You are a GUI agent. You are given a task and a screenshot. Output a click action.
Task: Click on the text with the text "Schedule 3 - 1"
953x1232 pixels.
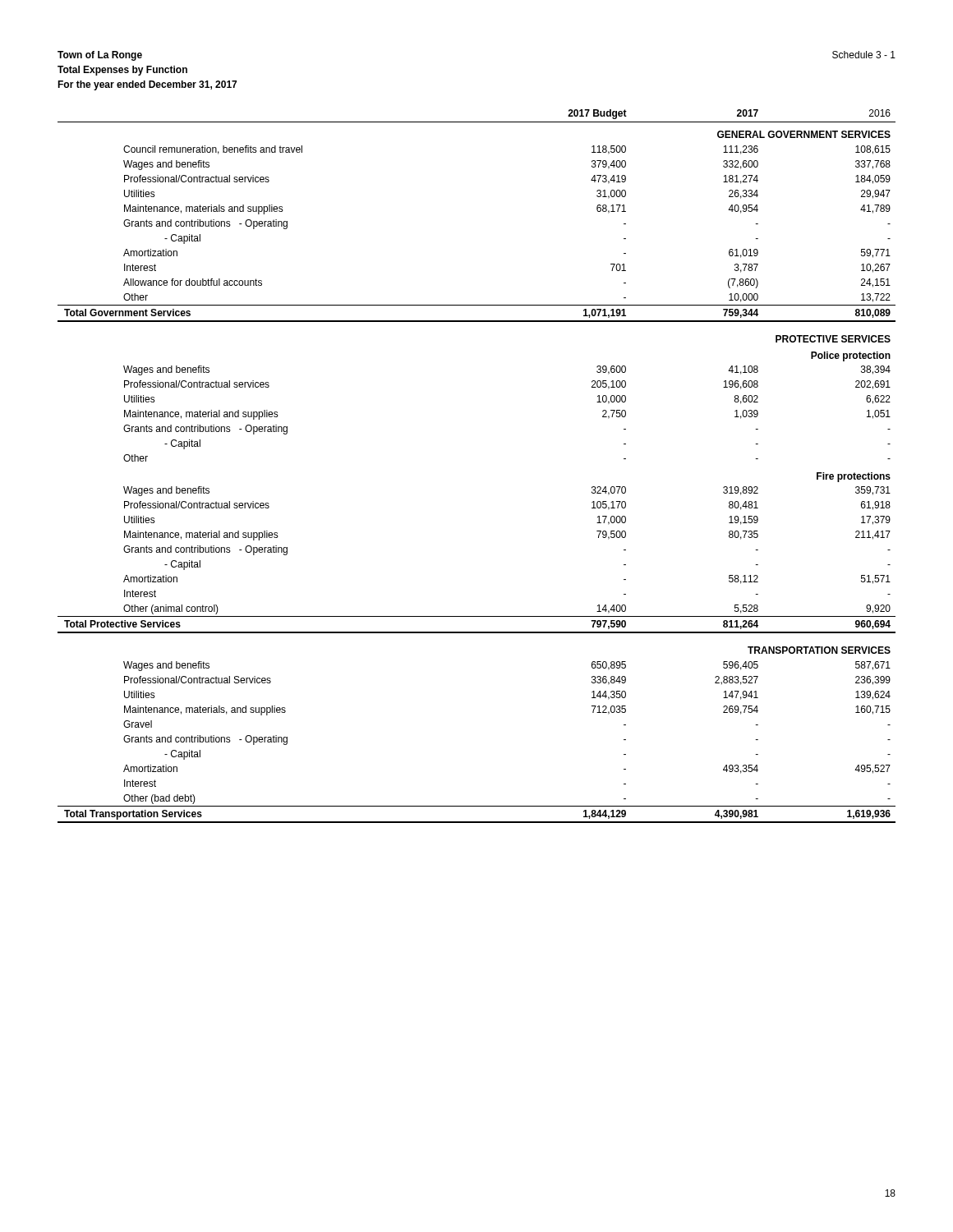pos(864,55)
